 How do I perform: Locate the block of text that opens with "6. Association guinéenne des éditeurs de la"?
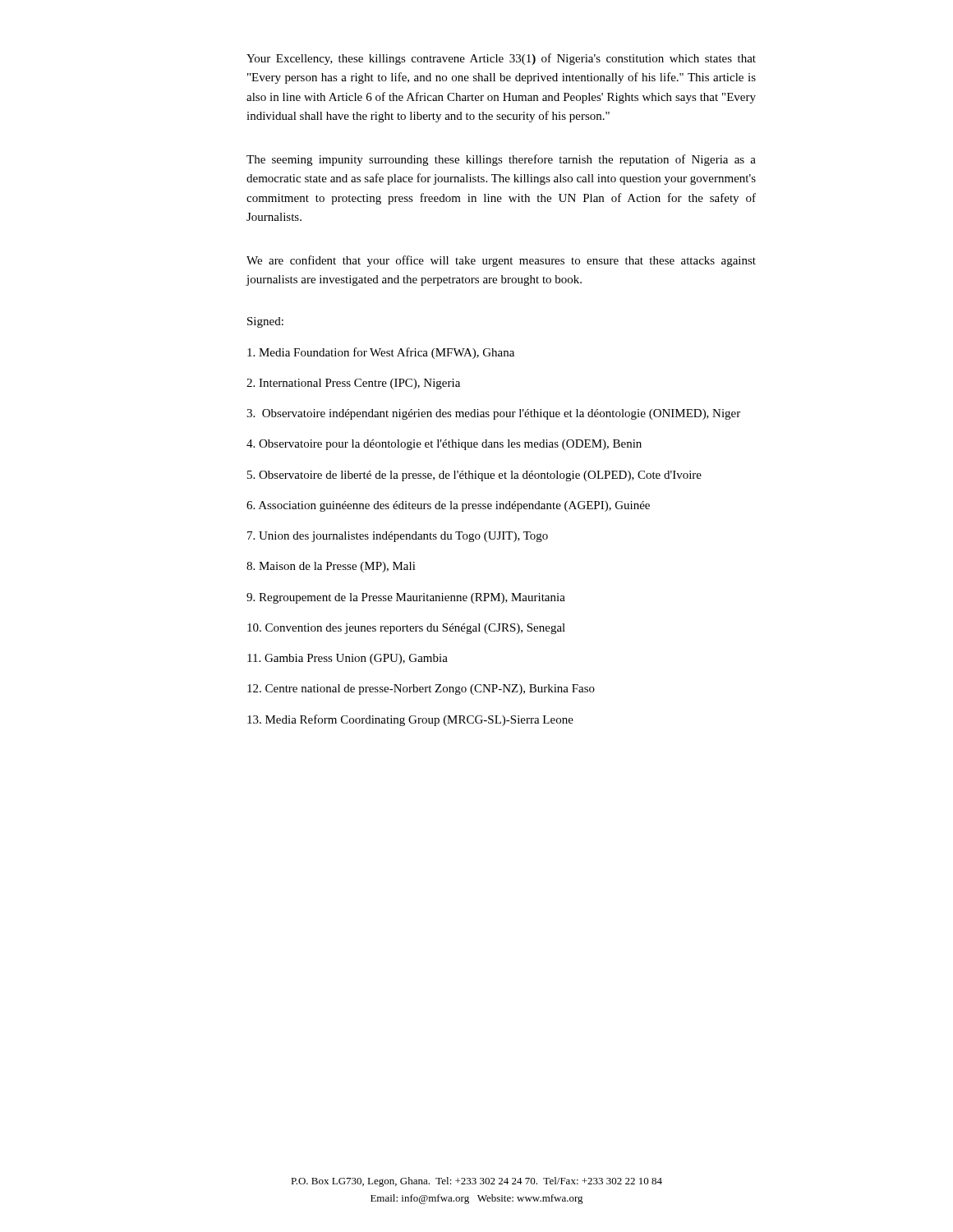(448, 505)
